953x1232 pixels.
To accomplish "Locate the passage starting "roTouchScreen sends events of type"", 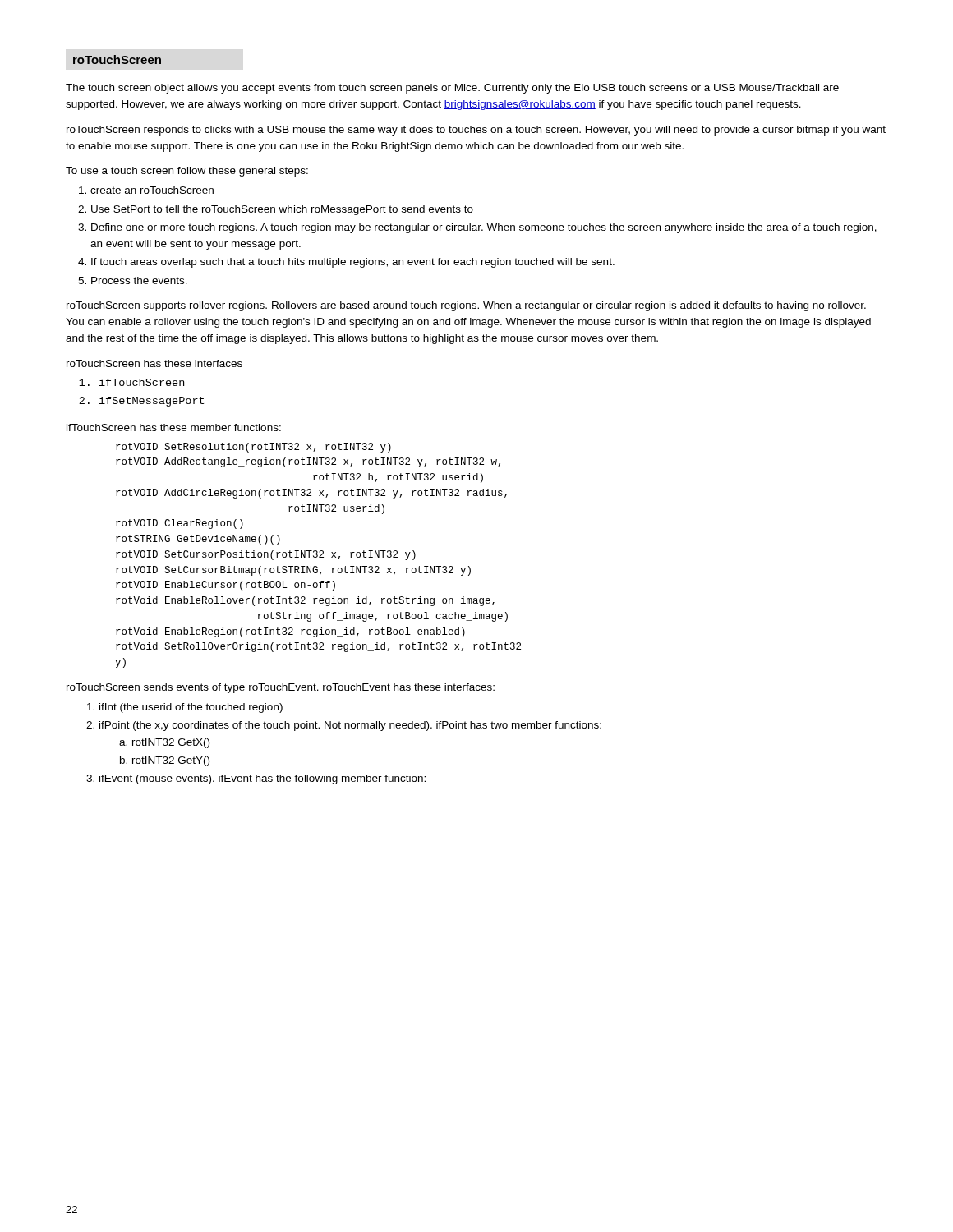I will click(x=281, y=687).
